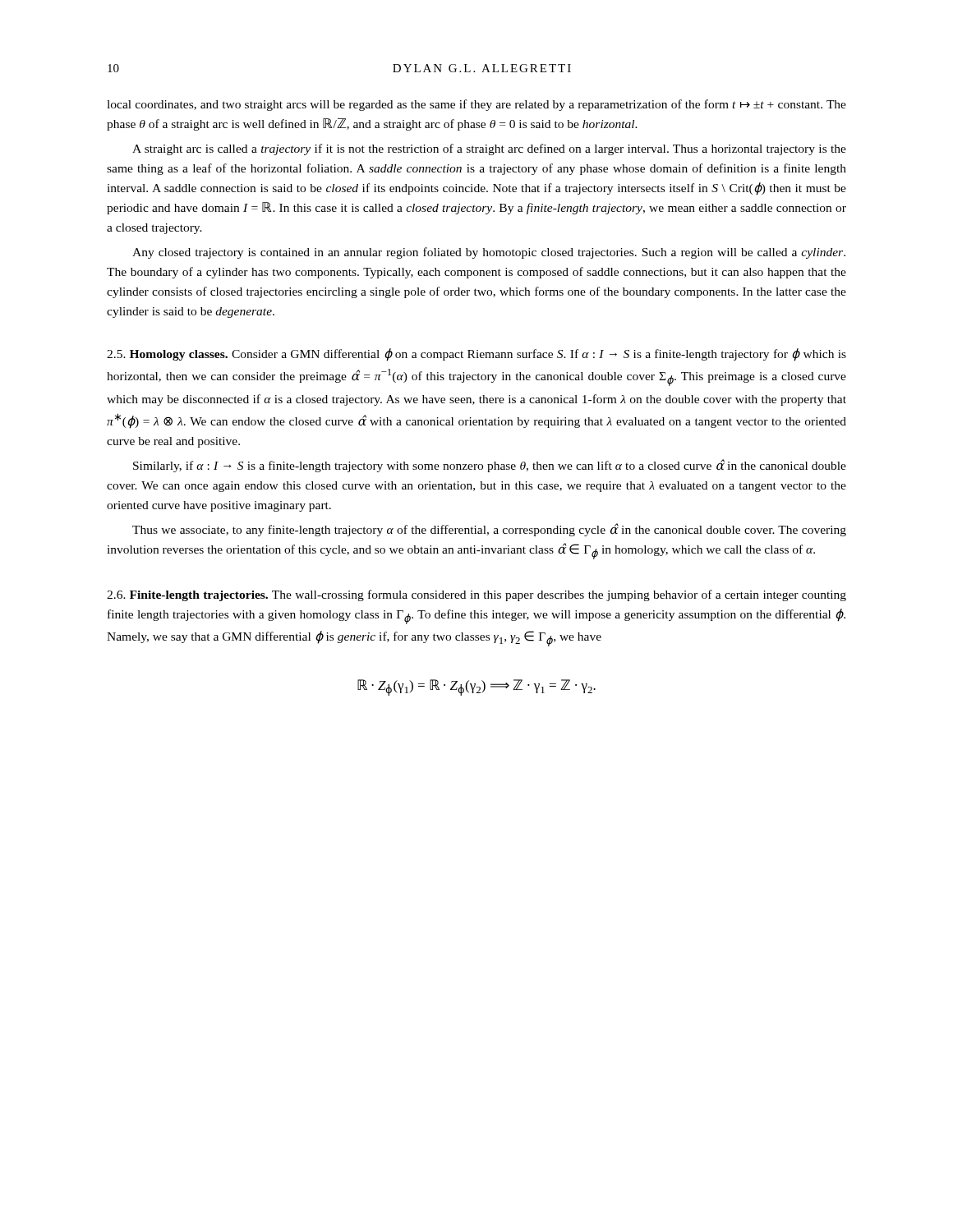Locate the text block with the text "Any closed trajectory is contained"
953x1232 pixels.
pos(476,282)
